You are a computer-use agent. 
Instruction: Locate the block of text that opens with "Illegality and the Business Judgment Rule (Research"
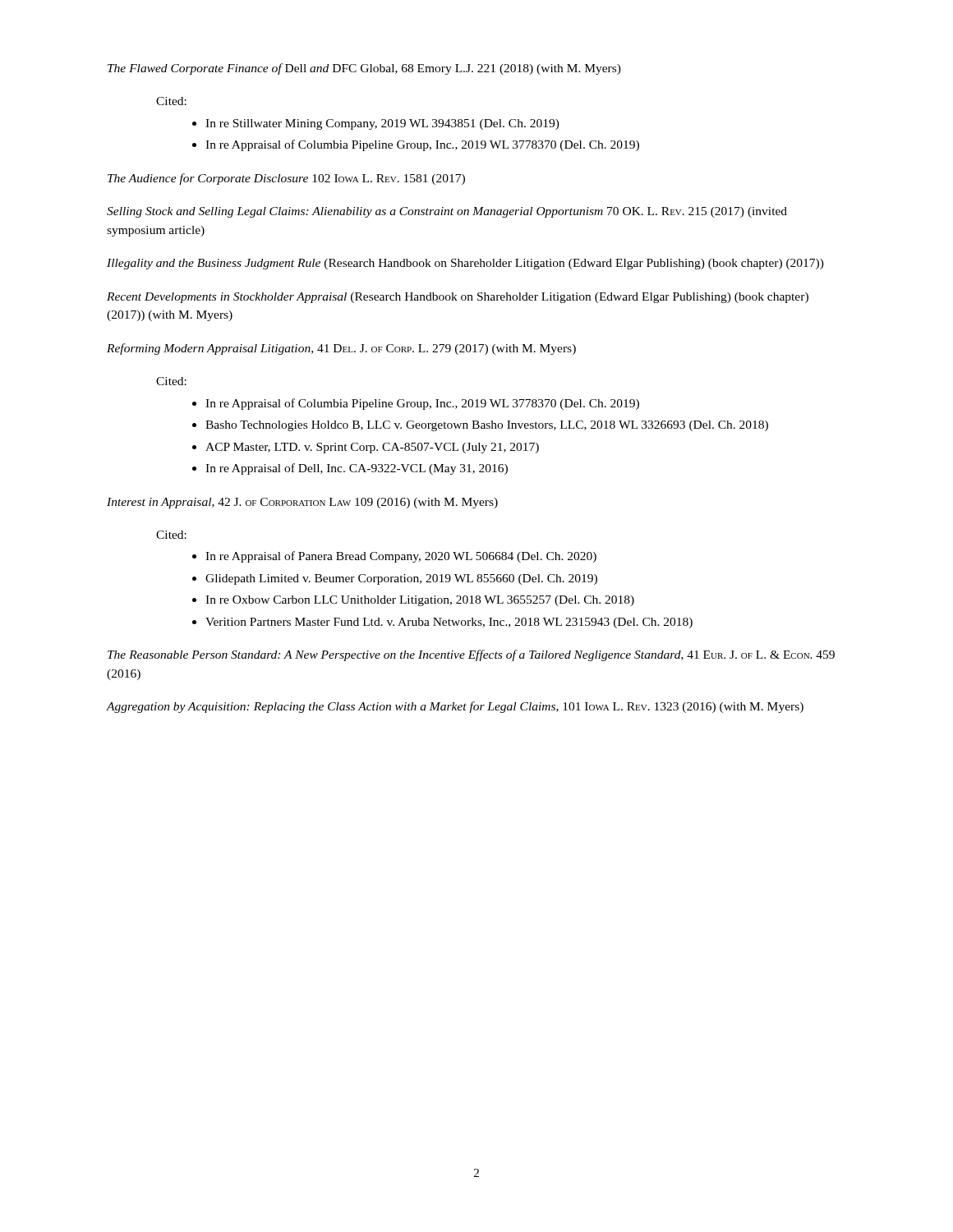pos(465,263)
